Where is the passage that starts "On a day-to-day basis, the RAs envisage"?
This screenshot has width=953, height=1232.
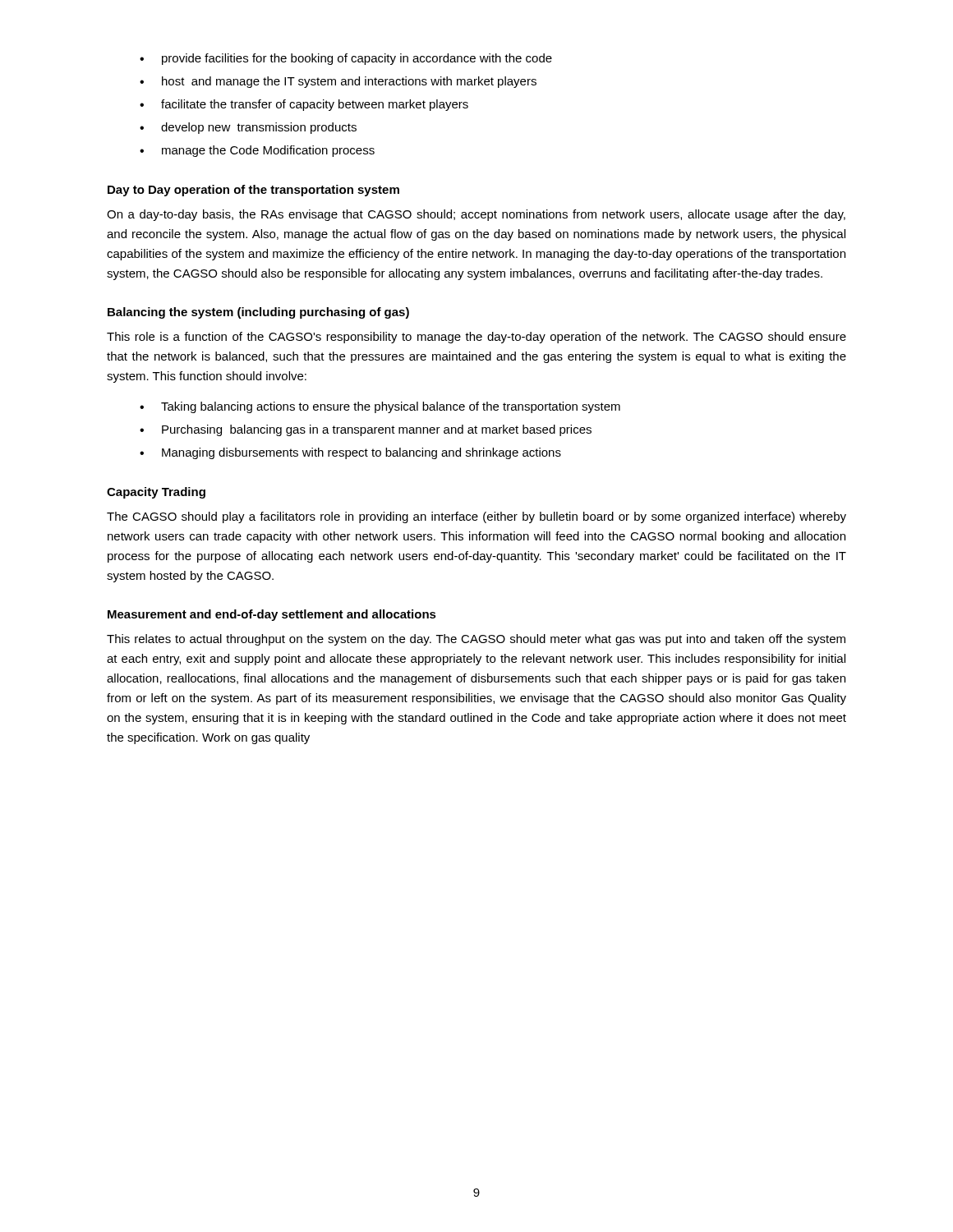[x=476, y=244]
